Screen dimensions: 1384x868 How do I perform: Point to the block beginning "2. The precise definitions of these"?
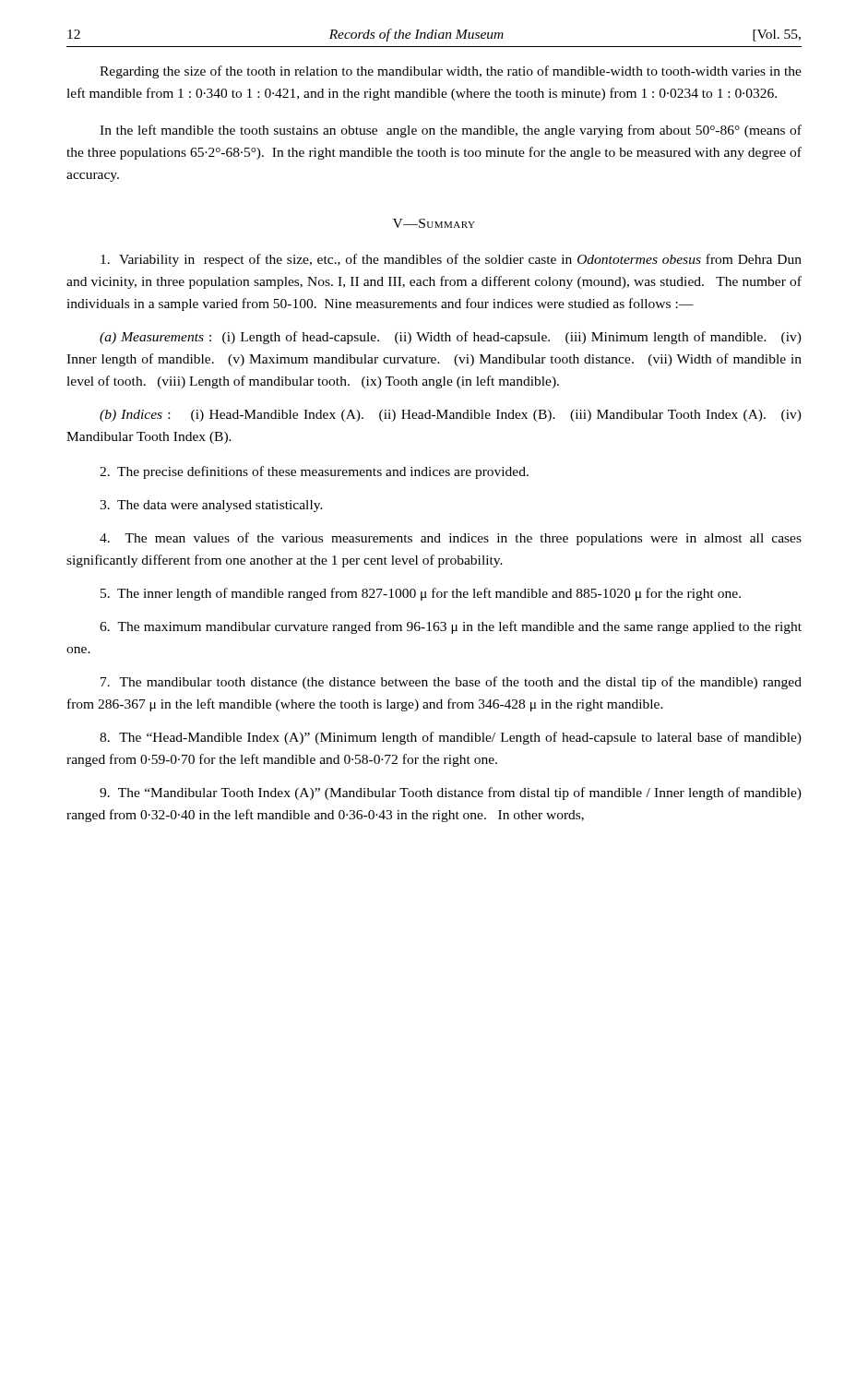click(x=314, y=471)
